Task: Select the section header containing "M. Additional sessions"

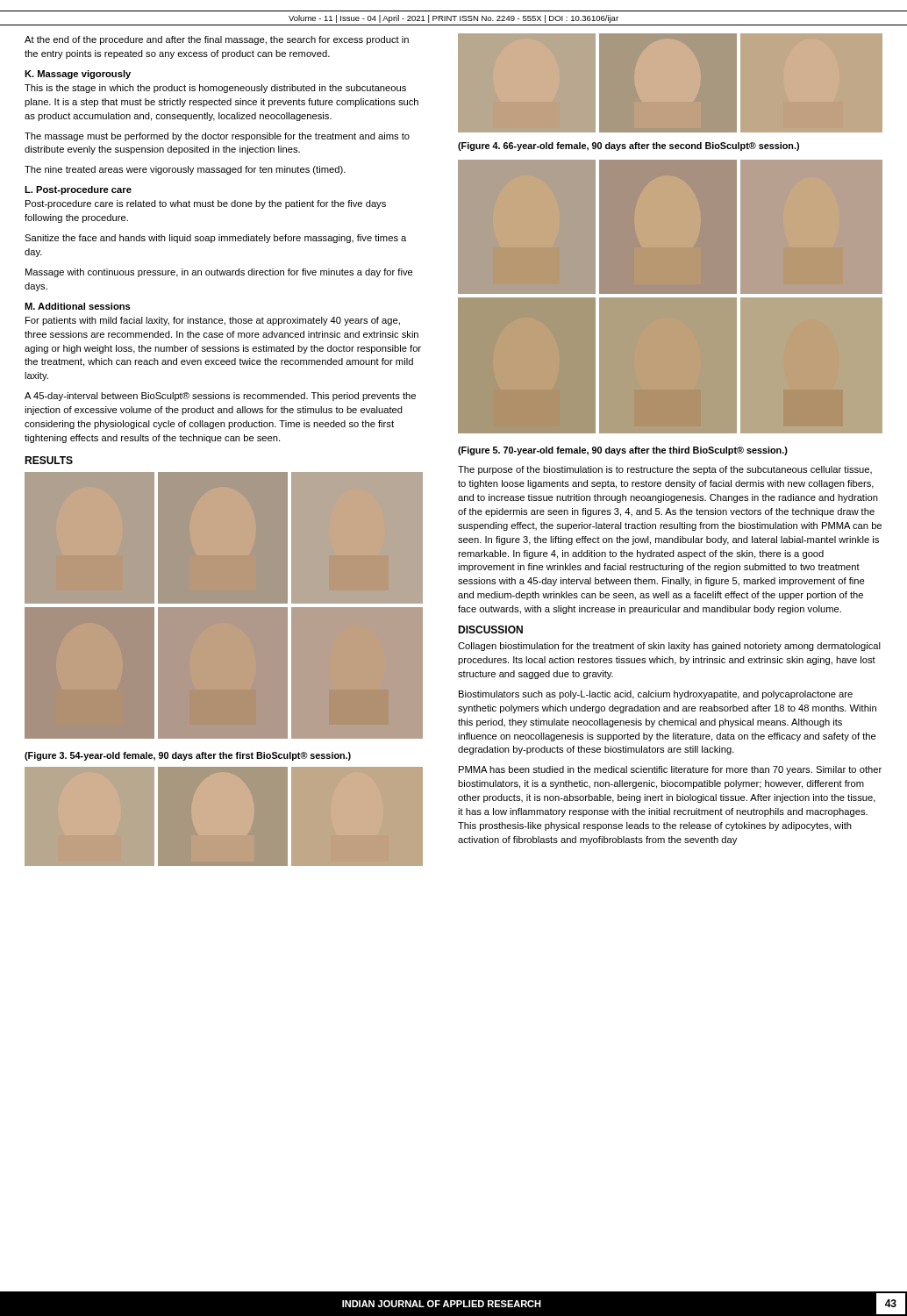Action: coord(78,306)
